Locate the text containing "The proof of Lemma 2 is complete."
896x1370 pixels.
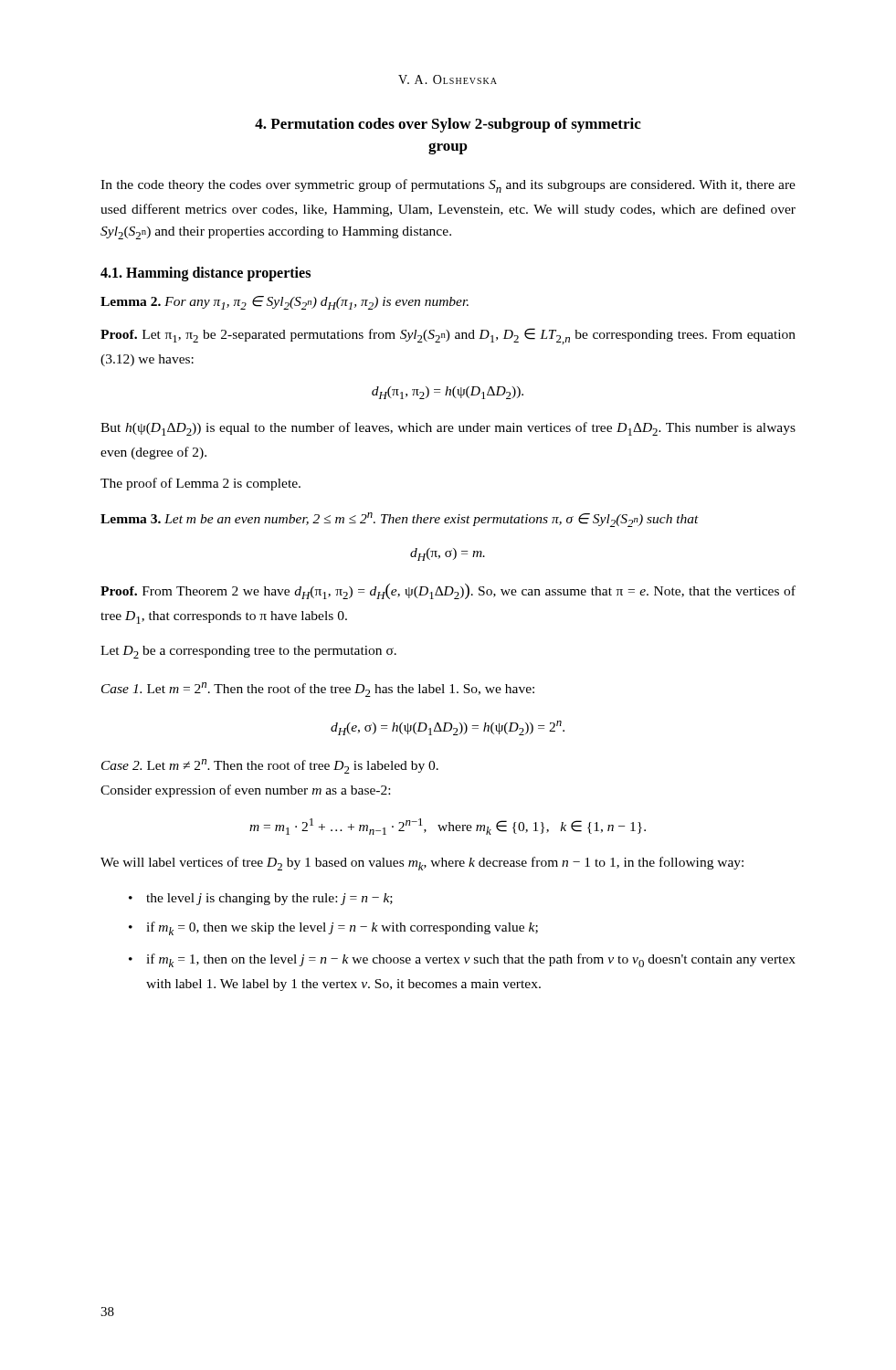click(x=201, y=482)
